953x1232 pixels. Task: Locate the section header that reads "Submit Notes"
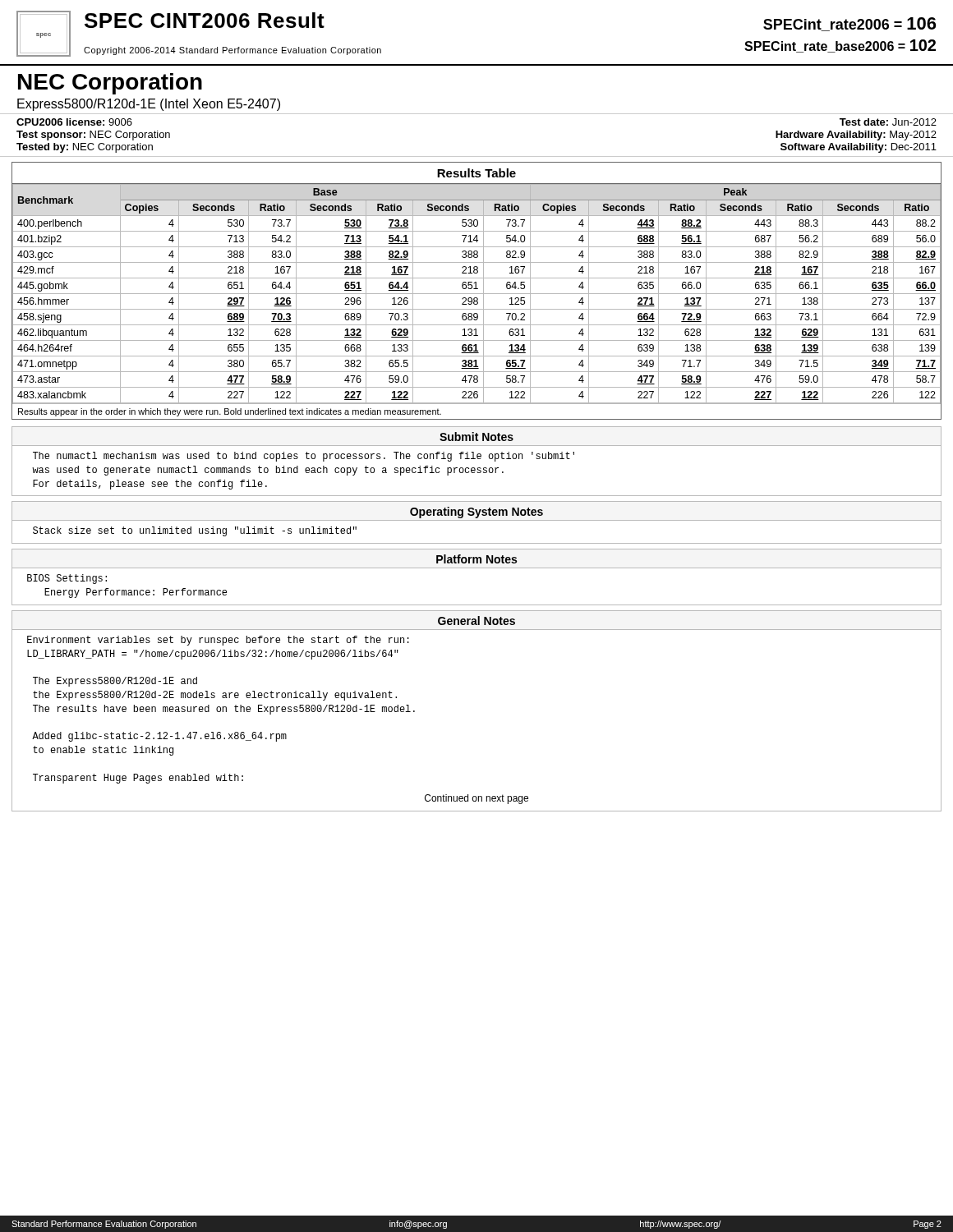click(x=476, y=437)
